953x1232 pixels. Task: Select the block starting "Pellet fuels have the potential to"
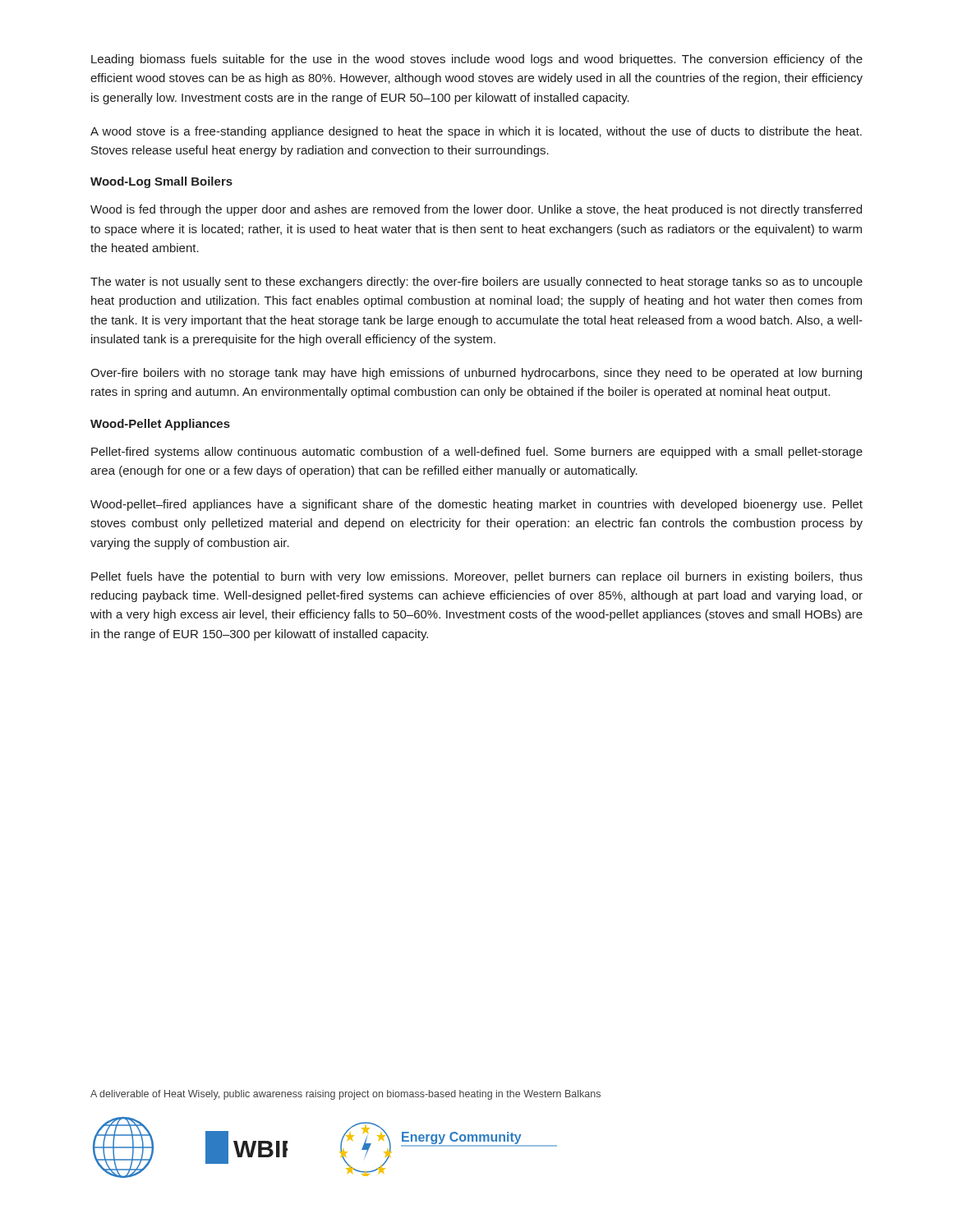coord(476,605)
